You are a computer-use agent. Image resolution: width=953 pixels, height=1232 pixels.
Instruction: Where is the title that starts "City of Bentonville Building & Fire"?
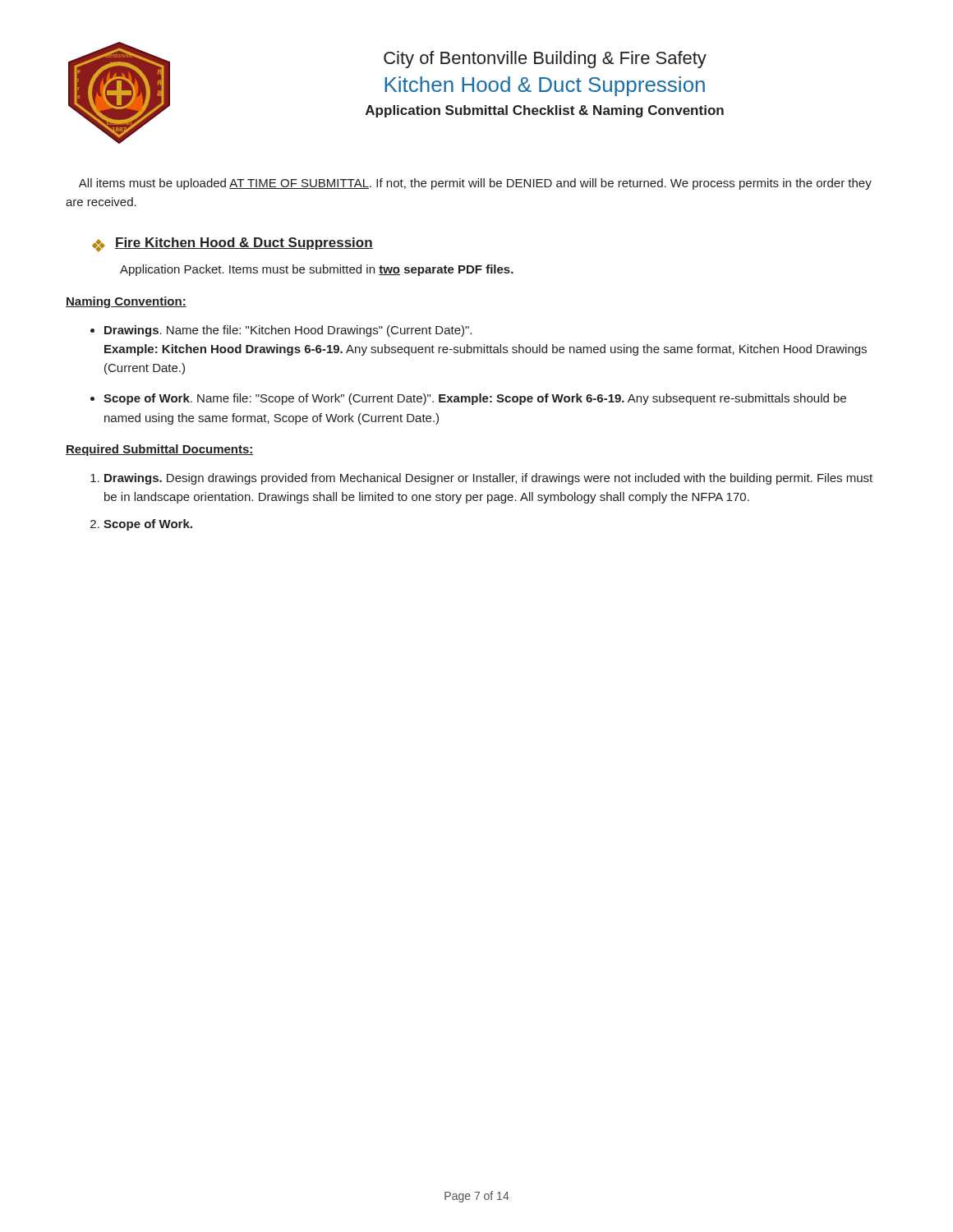point(545,83)
